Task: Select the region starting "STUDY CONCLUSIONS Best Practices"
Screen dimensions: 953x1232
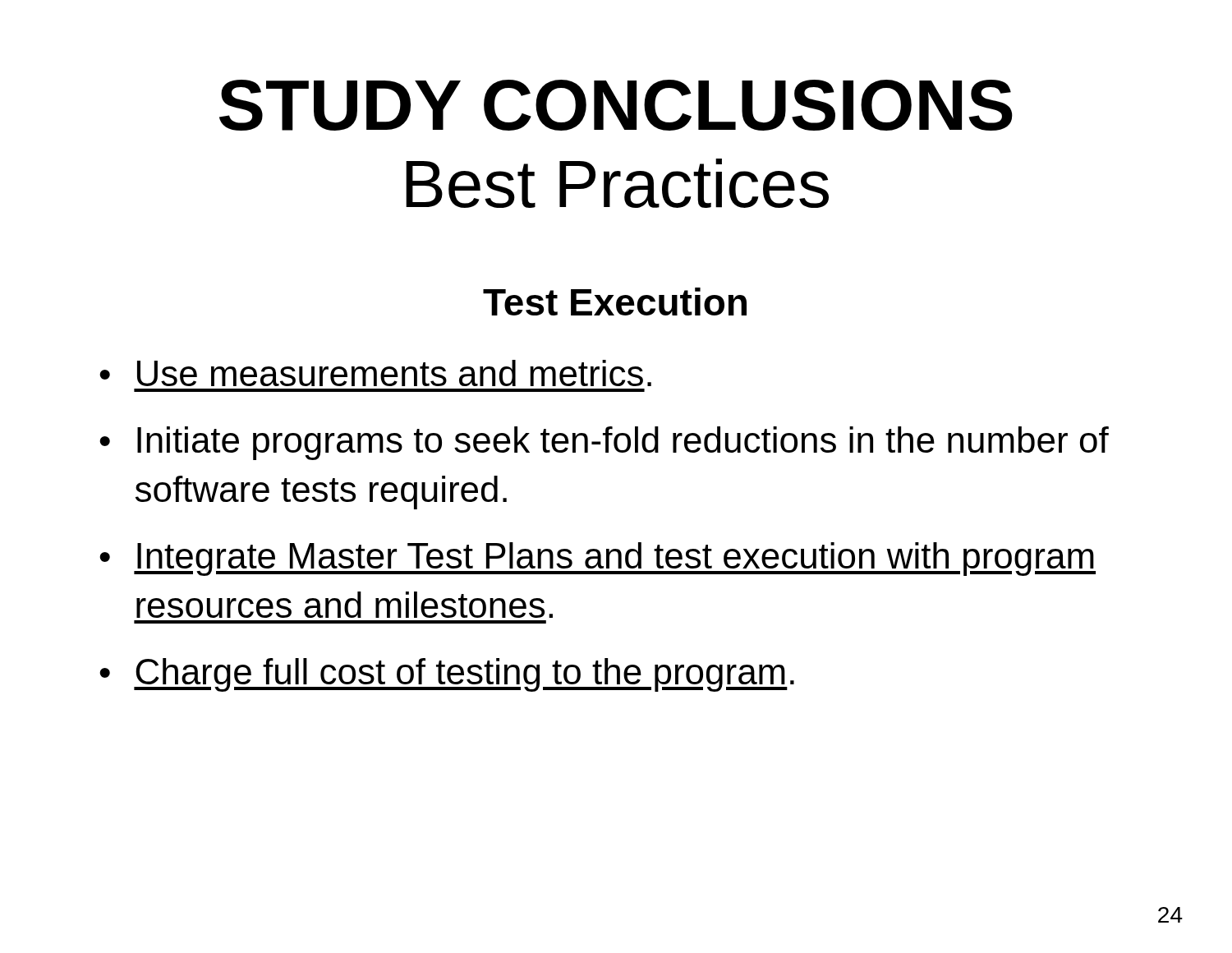Action: [616, 143]
